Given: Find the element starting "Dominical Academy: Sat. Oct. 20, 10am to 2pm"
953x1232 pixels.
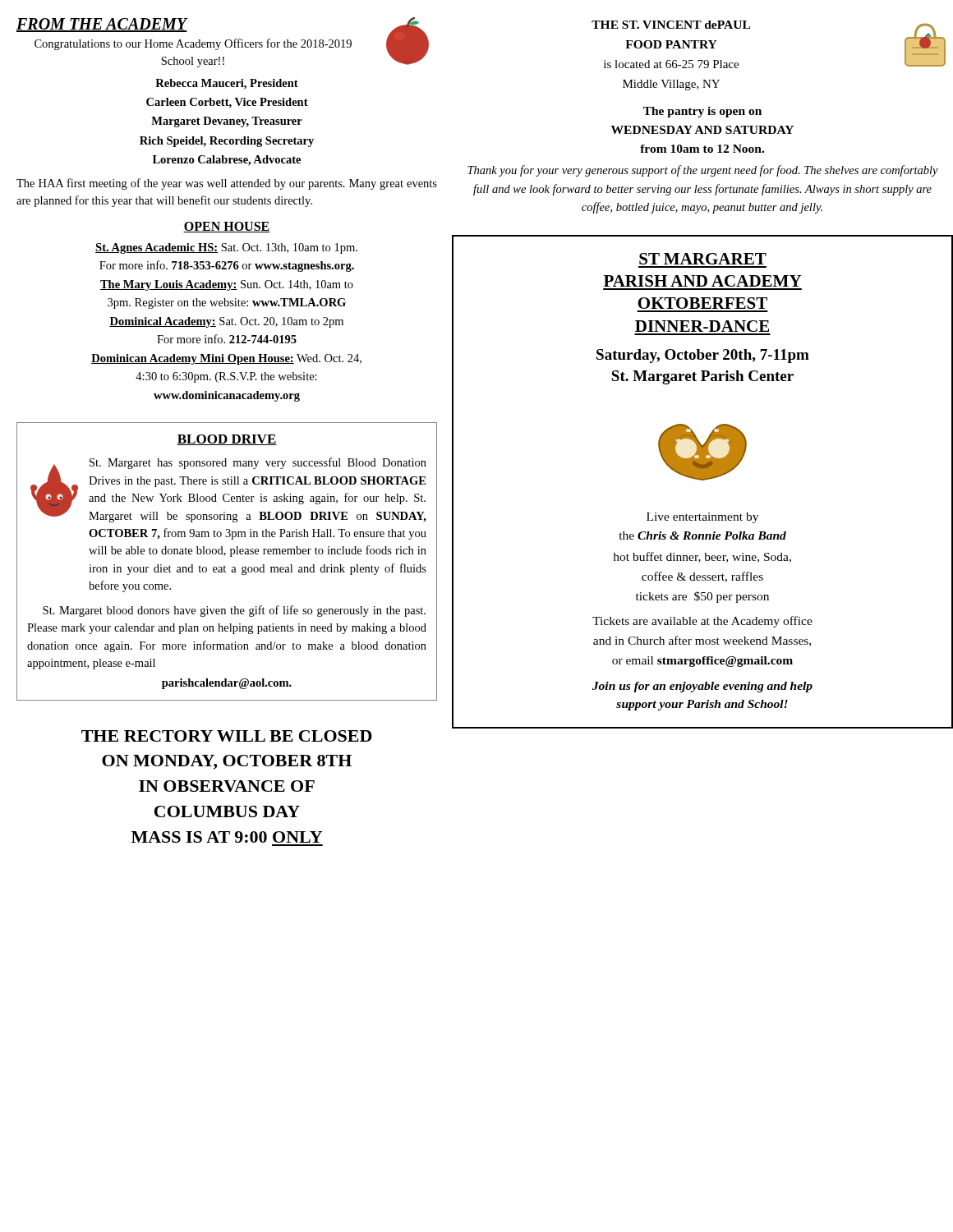Looking at the screenshot, I should tap(227, 330).
